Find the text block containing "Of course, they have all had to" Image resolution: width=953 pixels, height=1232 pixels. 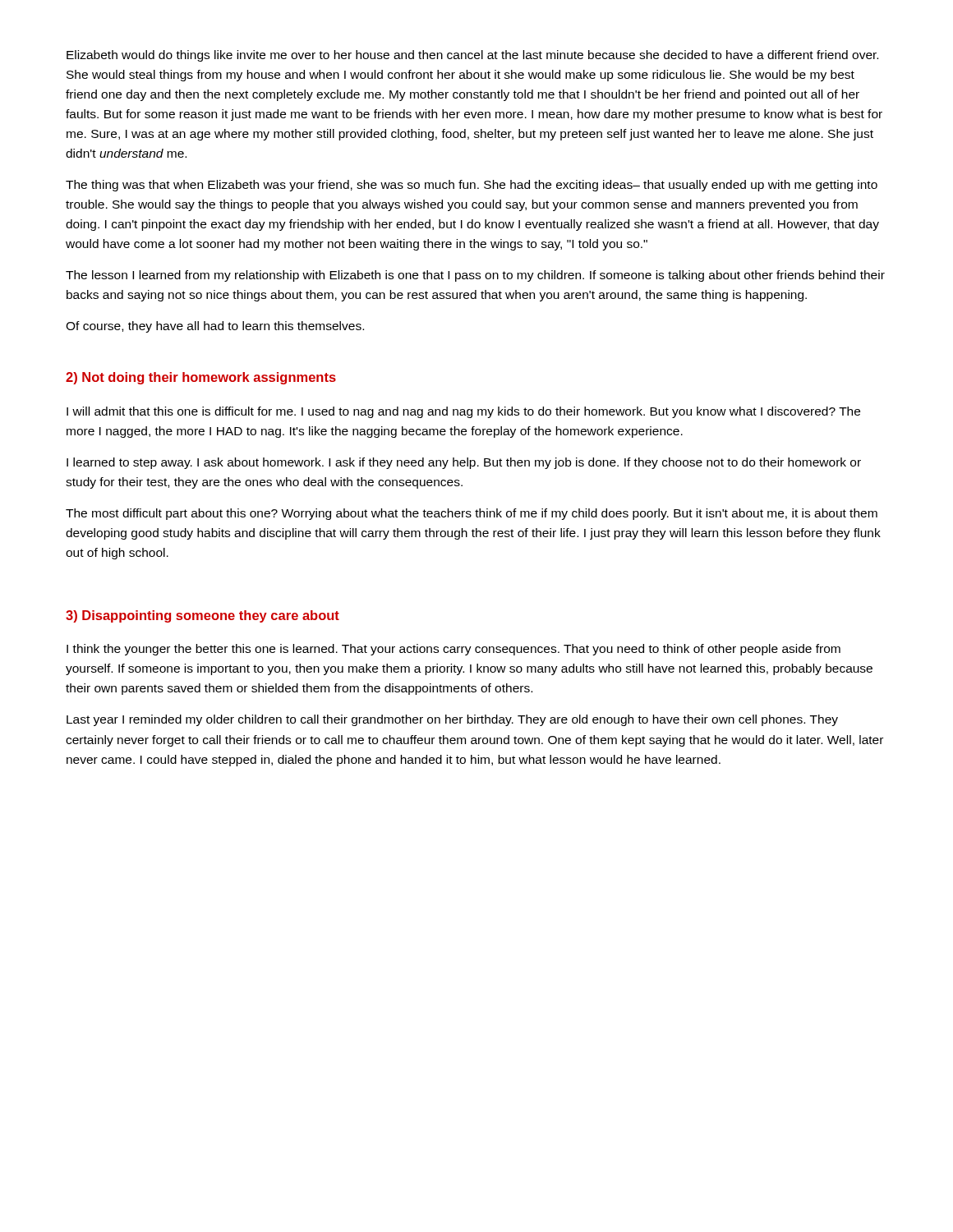[x=215, y=326]
